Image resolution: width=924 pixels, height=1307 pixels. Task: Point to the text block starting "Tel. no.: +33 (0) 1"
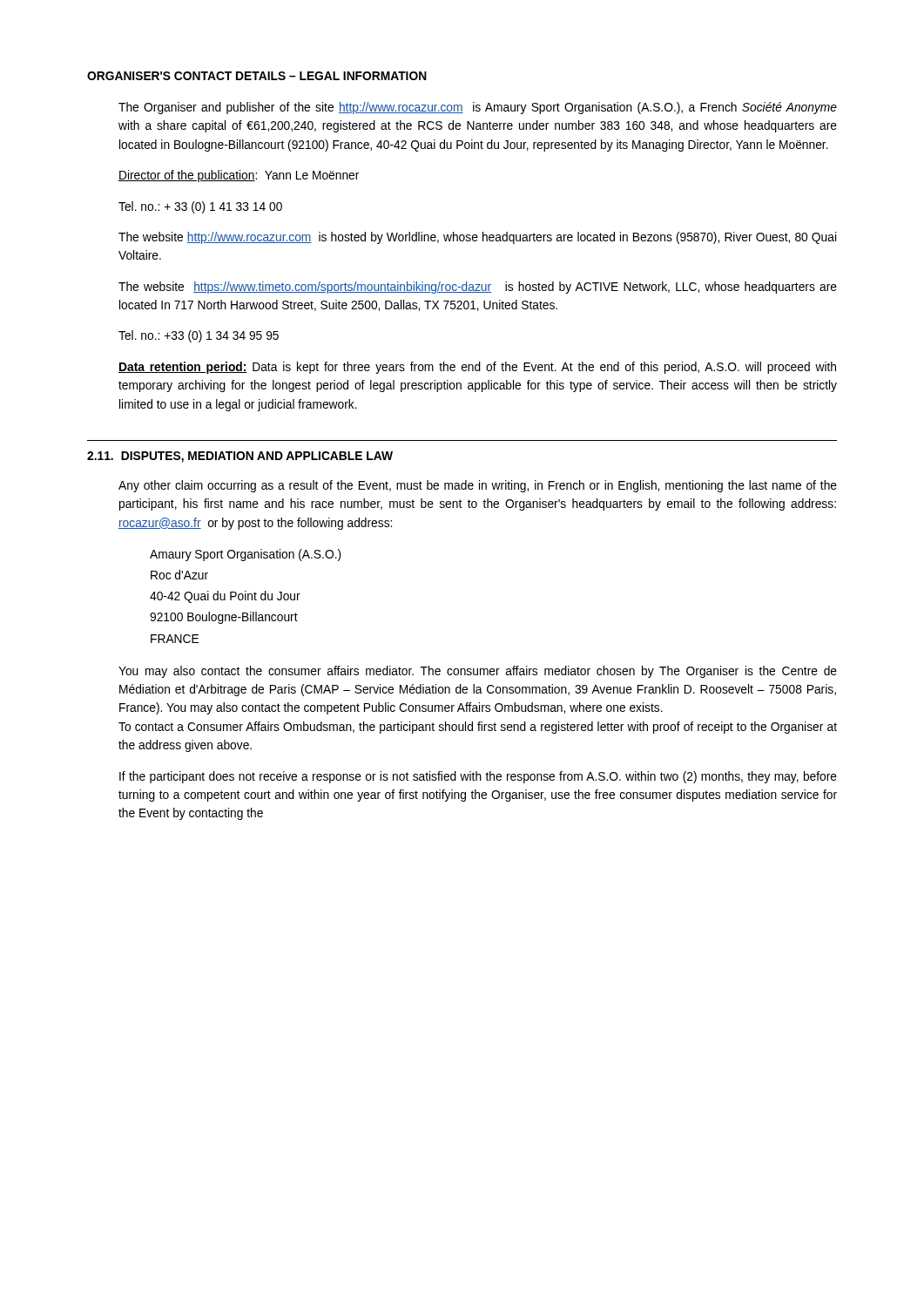tap(199, 336)
